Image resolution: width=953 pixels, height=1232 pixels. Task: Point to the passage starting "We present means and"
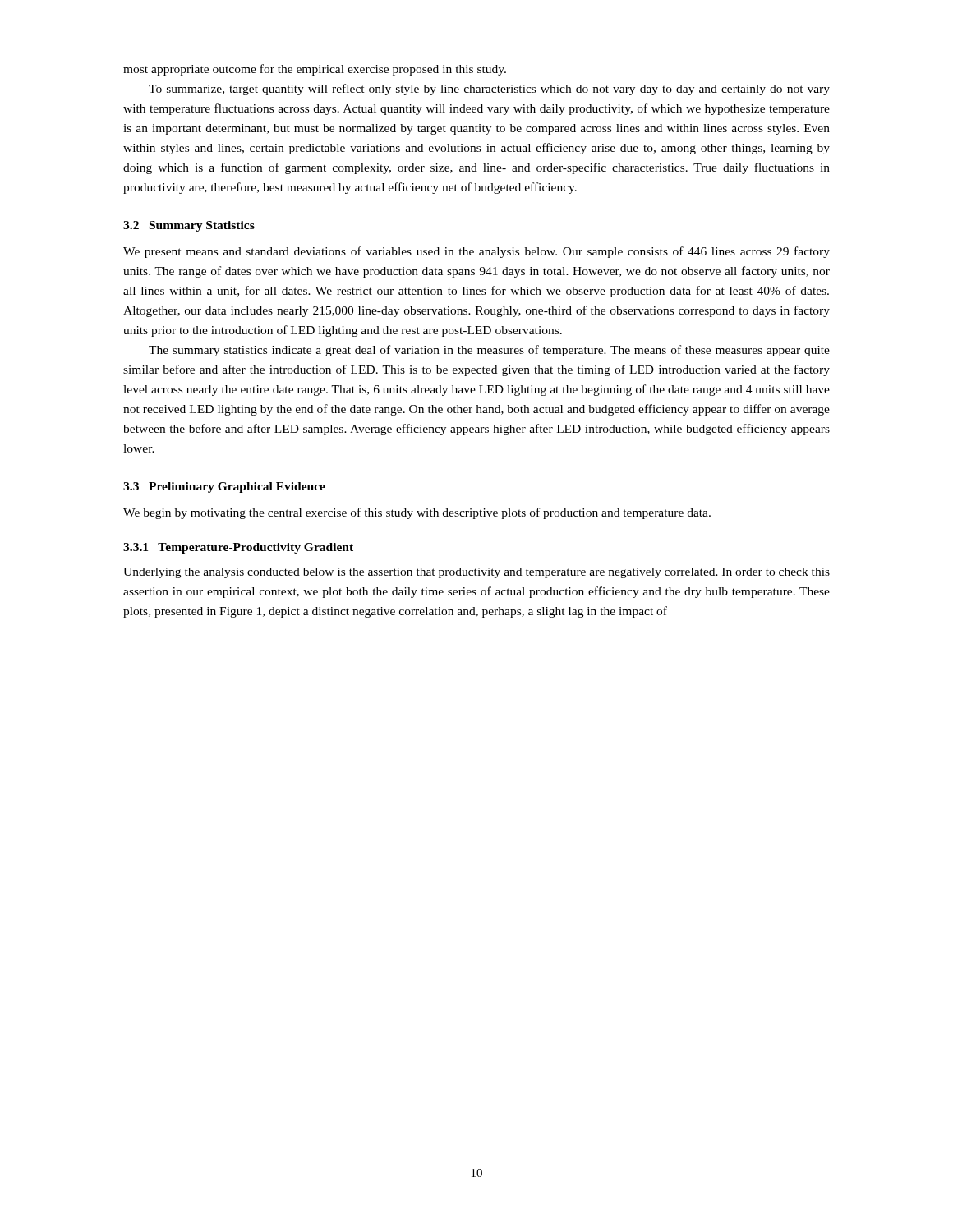point(476,350)
